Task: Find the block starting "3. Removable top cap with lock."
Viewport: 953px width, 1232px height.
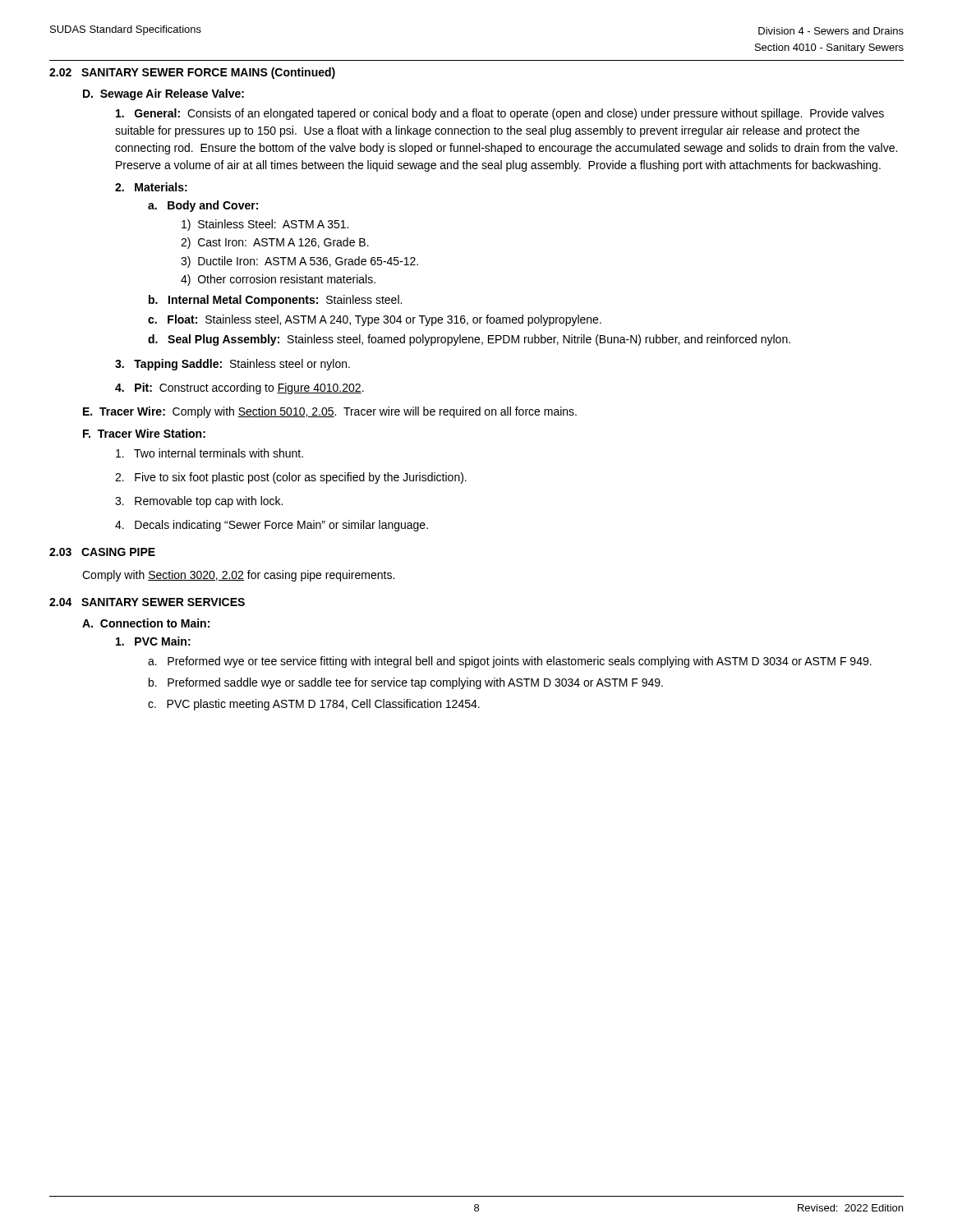Action: tap(199, 501)
